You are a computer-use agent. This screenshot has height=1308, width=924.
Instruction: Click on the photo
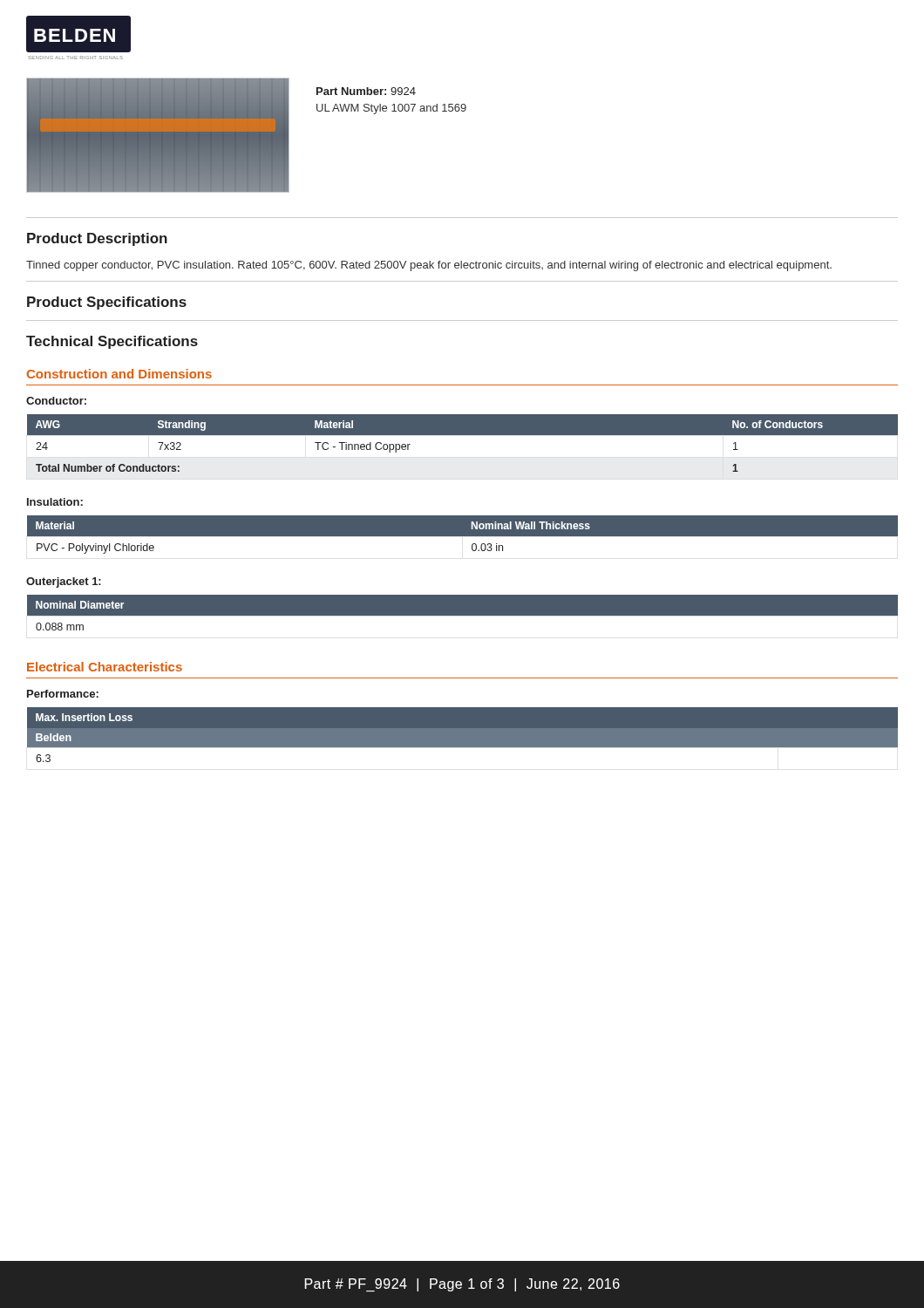pyautogui.click(x=158, y=135)
